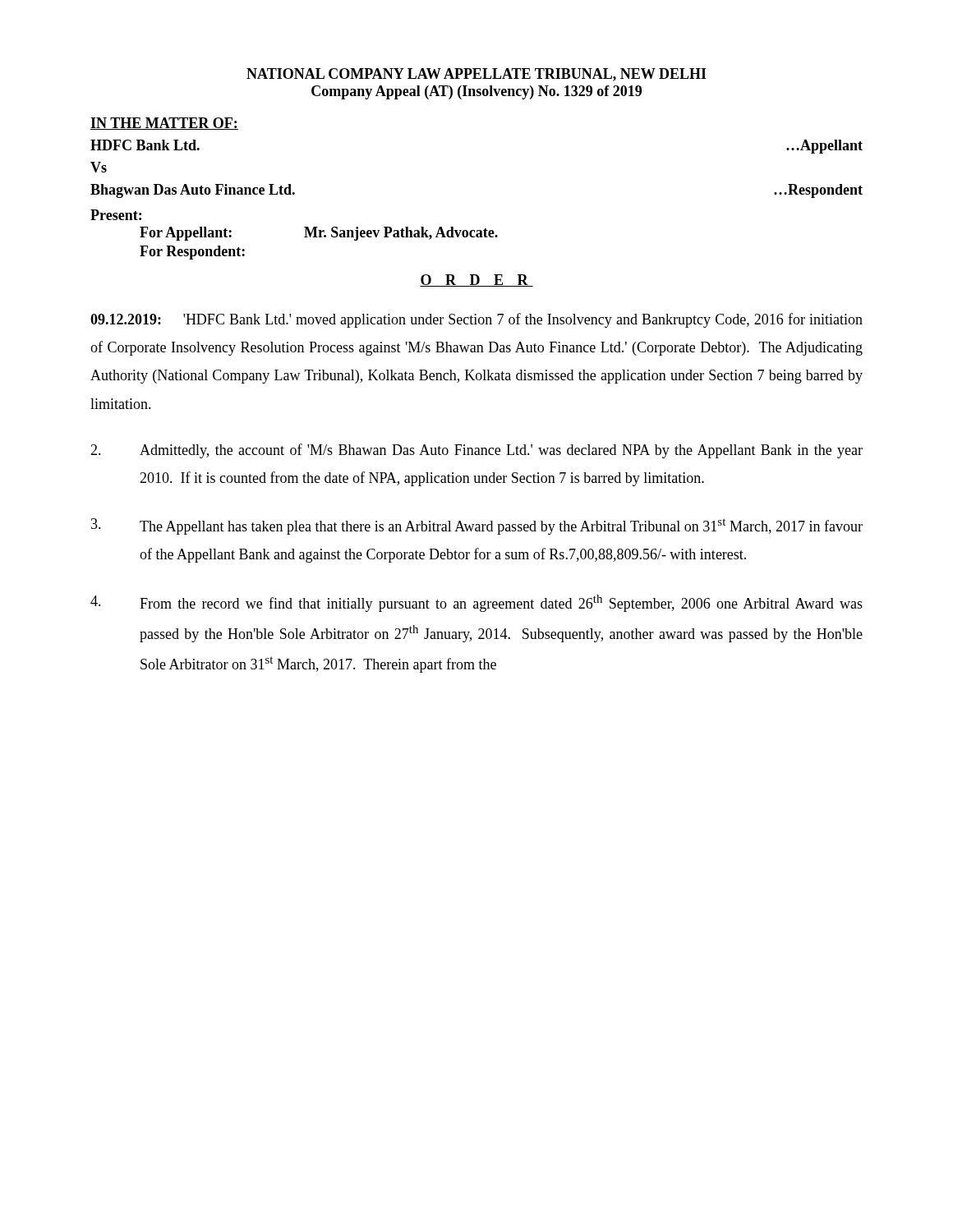The image size is (953, 1232).
Task: Click the passage that begins "Present: For Appellant: Mr. Sanjeev"
Action: pos(476,234)
